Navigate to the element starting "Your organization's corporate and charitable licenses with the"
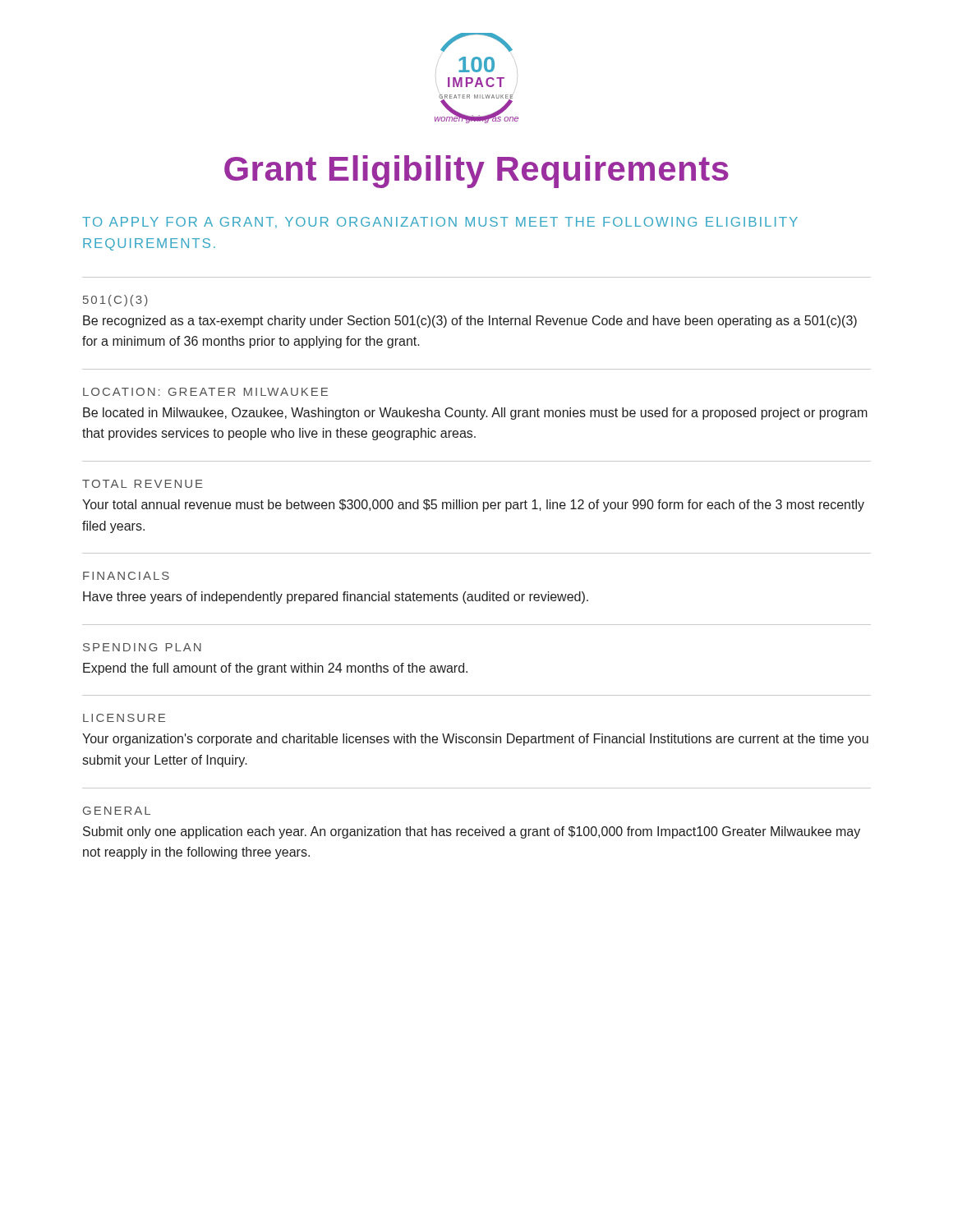Screen dimensions: 1232x953 475,750
